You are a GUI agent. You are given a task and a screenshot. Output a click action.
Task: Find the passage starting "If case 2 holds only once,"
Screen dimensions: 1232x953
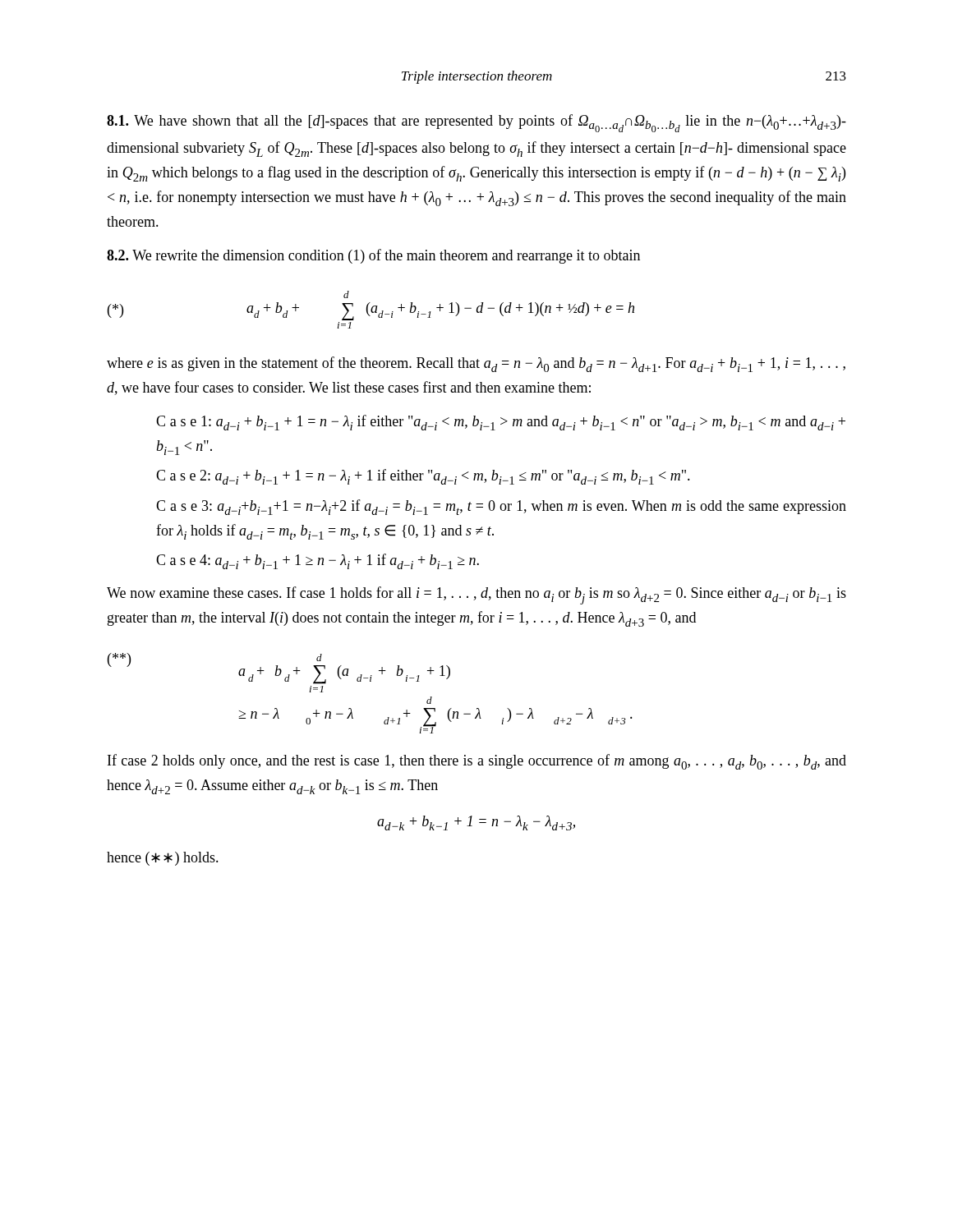coord(476,775)
